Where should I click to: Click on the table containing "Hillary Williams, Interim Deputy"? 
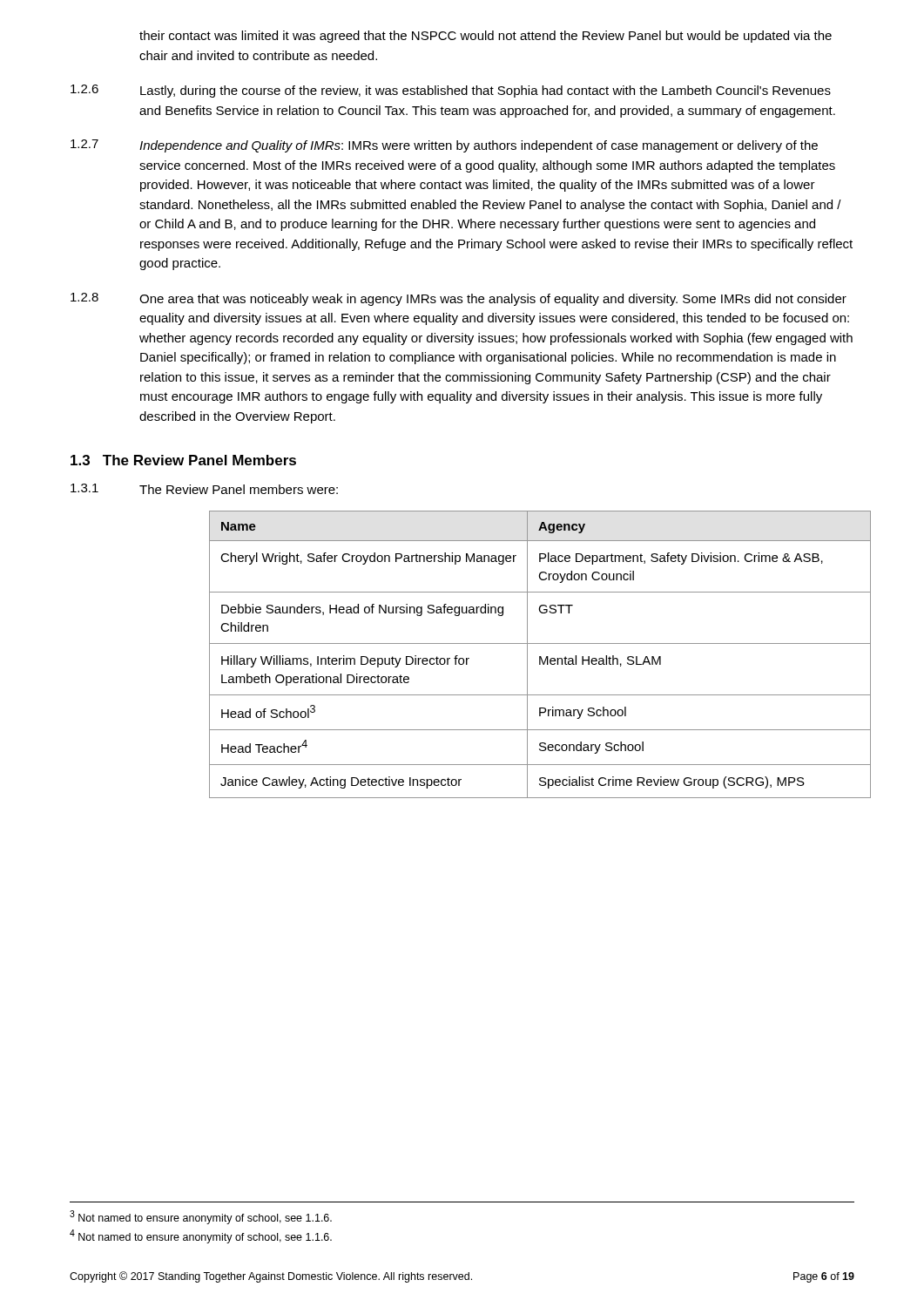coord(497,654)
